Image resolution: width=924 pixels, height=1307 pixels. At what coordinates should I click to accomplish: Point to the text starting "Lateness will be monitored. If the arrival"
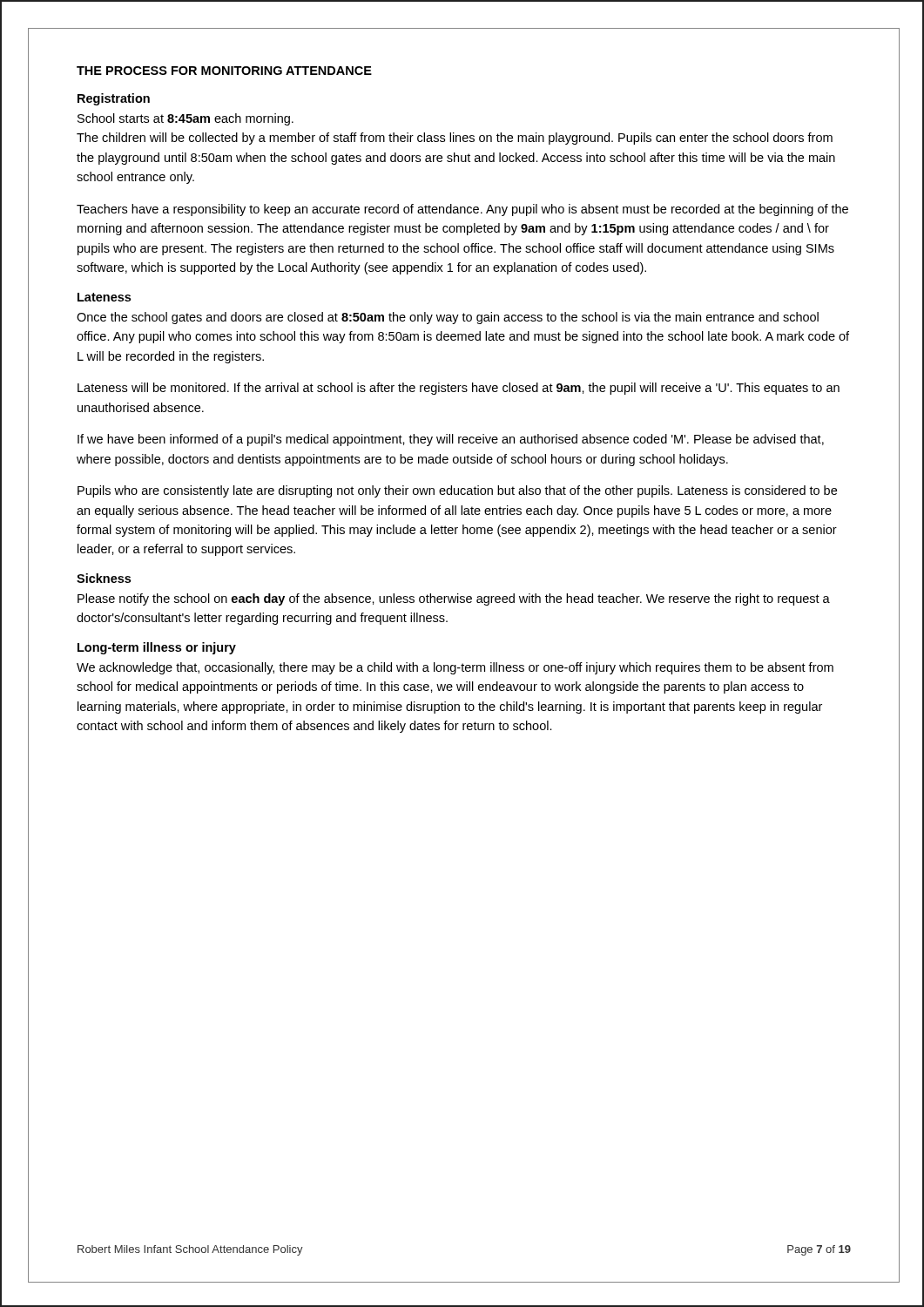point(464,398)
